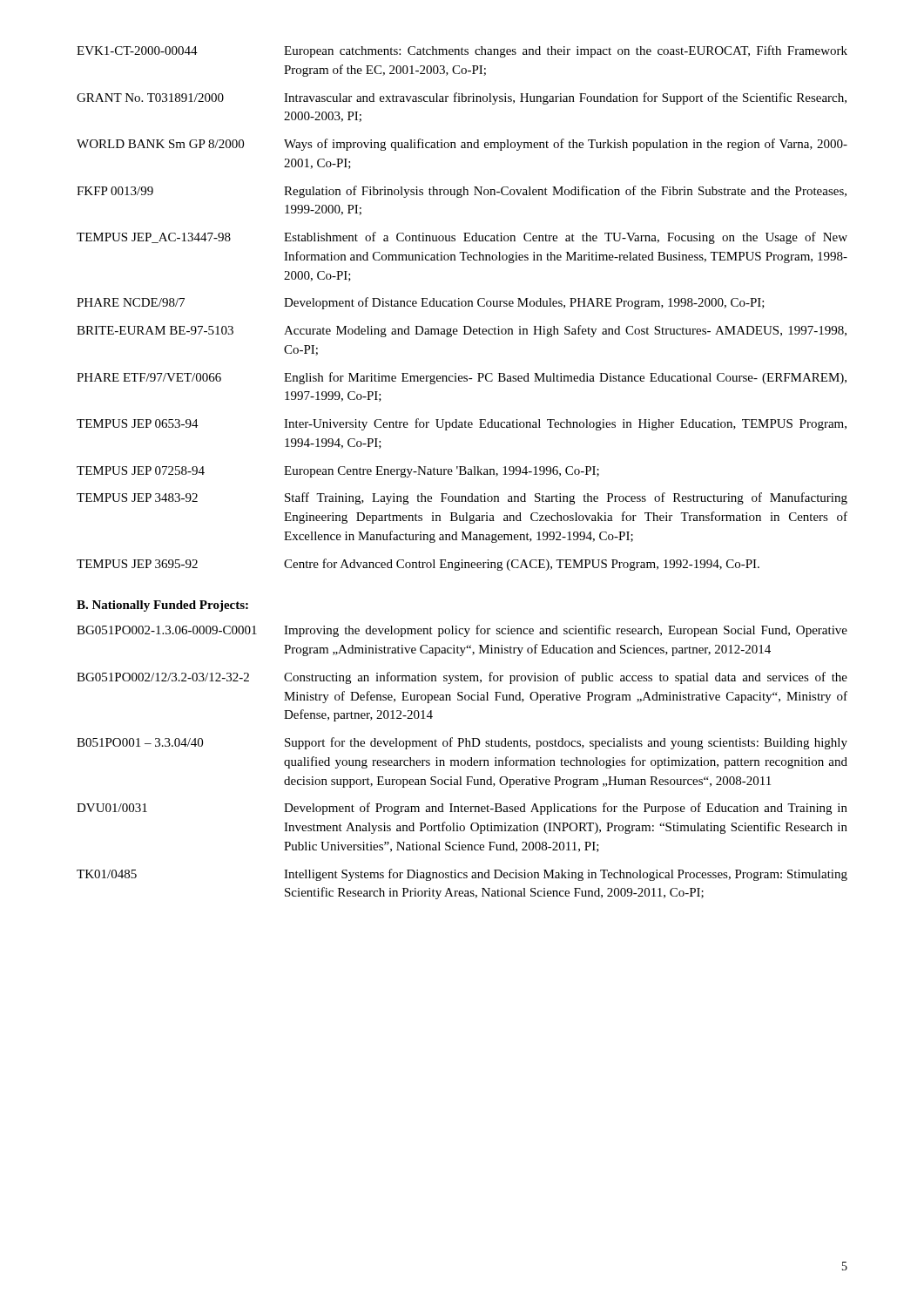This screenshot has height=1307, width=924.
Task: Locate the list item that says "DVU01/0031 Development of Program and Internet-Based"
Action: (x=462, y=828)
